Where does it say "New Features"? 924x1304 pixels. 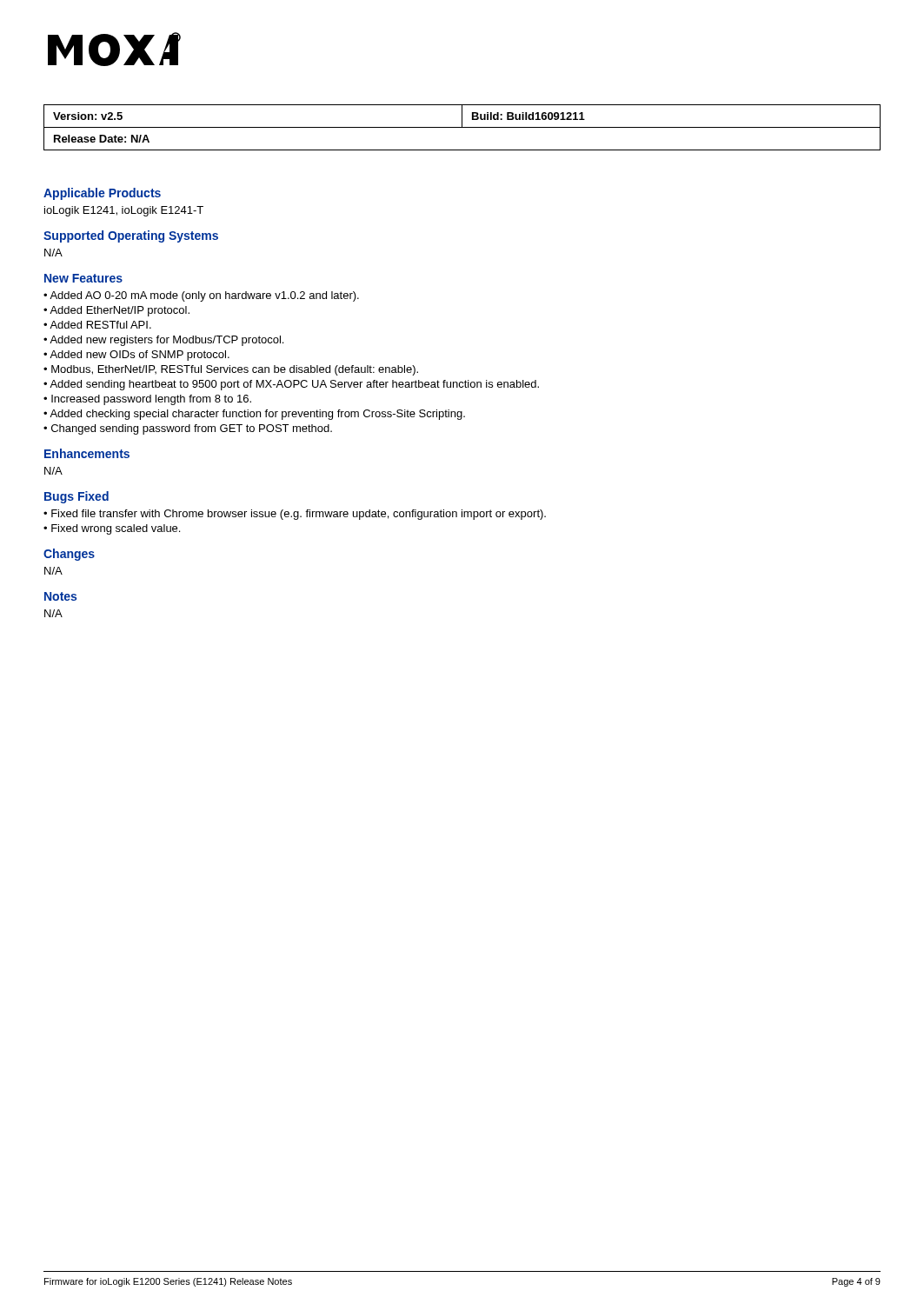pyautogui.click(x=83, y=278)
